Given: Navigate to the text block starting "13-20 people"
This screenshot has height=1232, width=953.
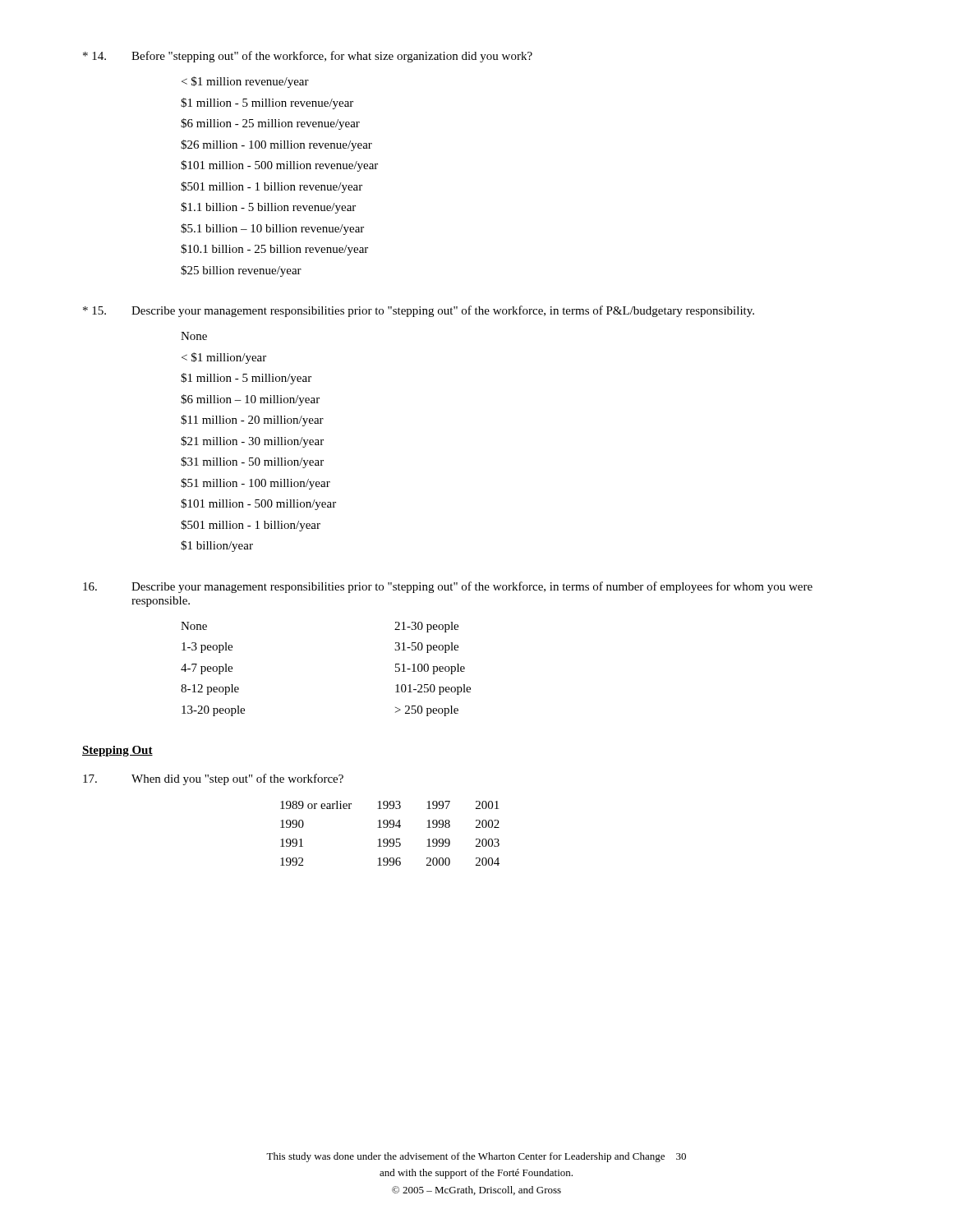Looking at the screenshot, I should pos(213,709).
